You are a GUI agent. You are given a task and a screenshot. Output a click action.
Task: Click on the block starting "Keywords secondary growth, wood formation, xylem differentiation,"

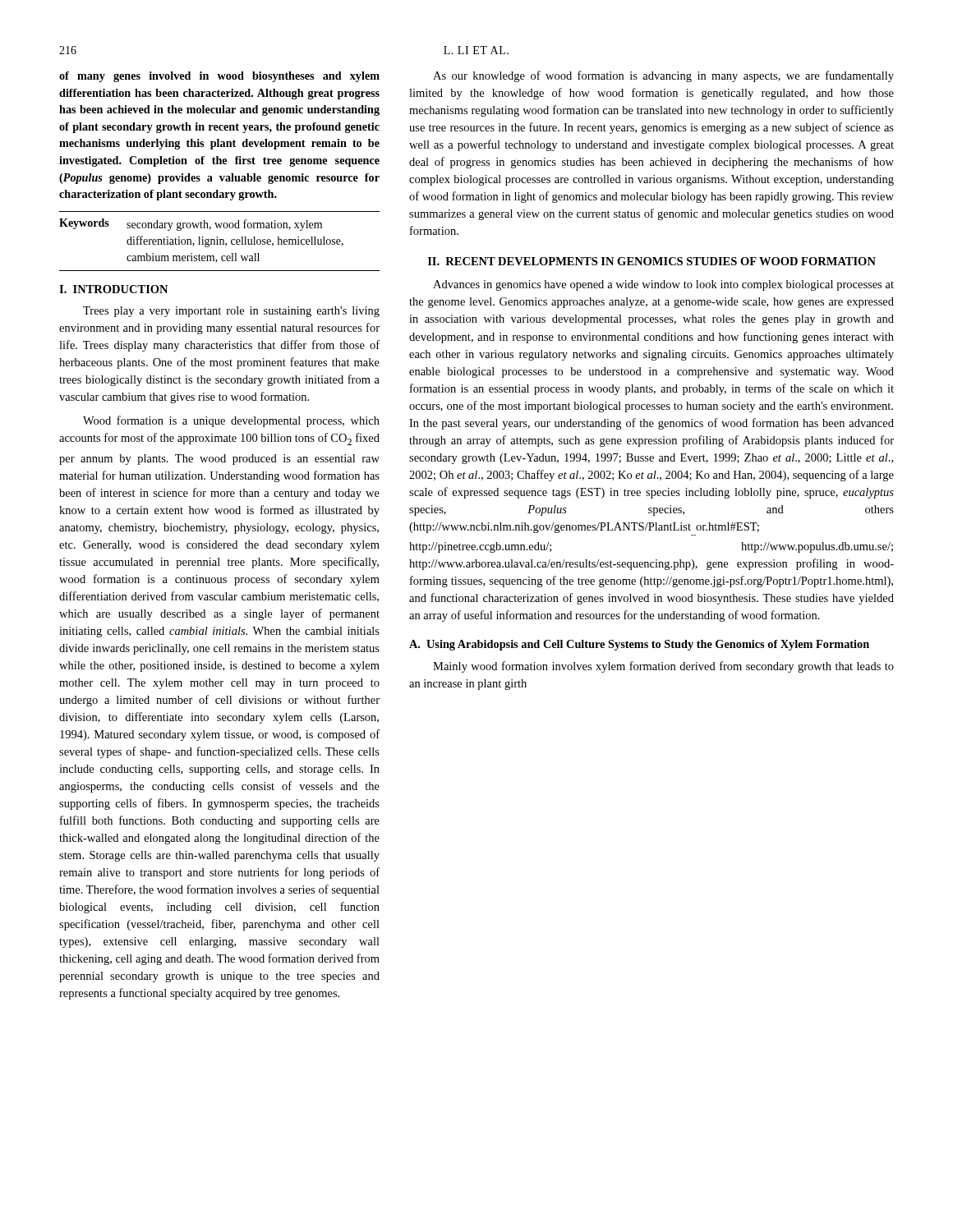[219, 241]
